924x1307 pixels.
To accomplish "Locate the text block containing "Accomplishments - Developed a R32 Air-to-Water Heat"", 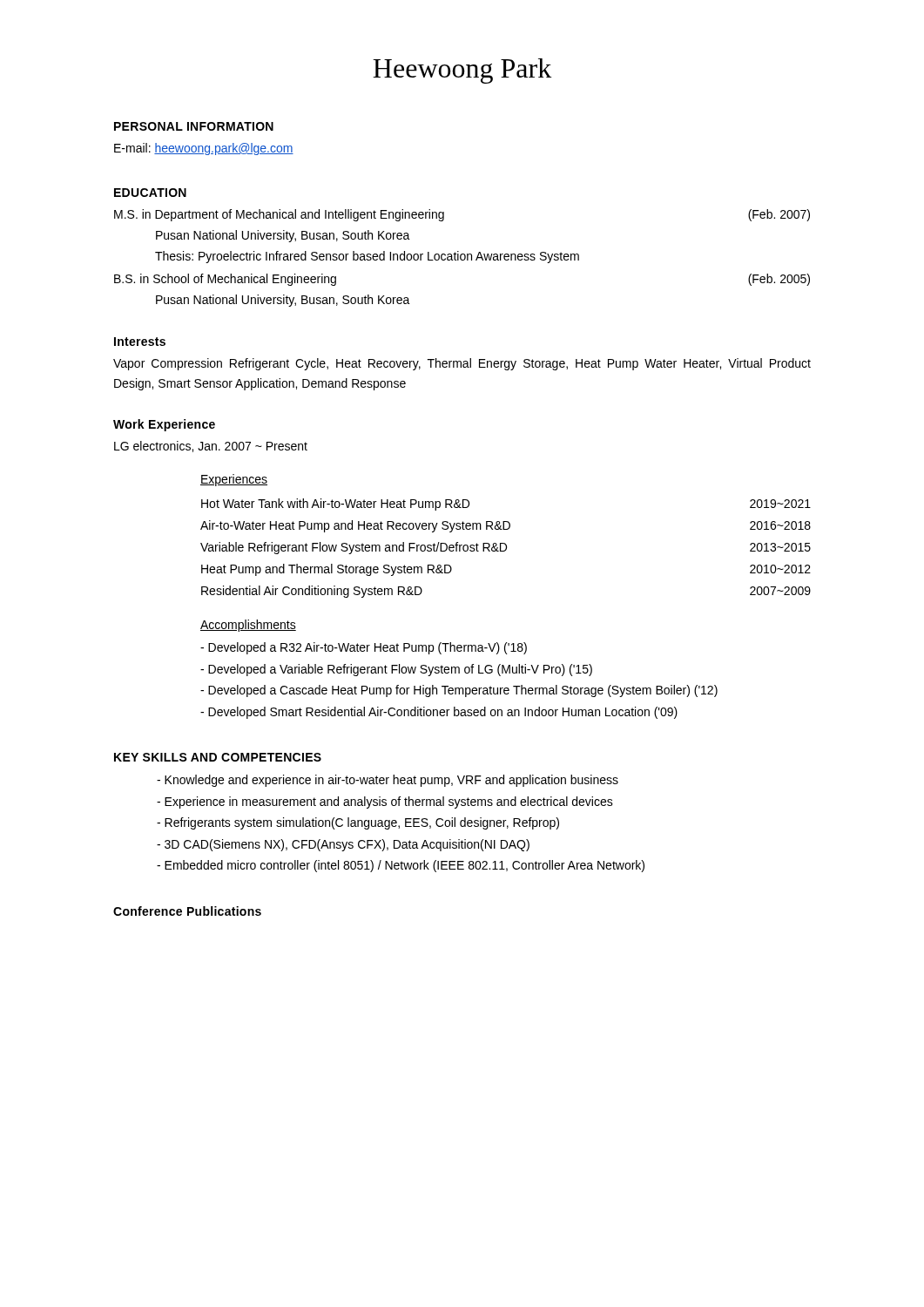I will [x=506, y=670].
